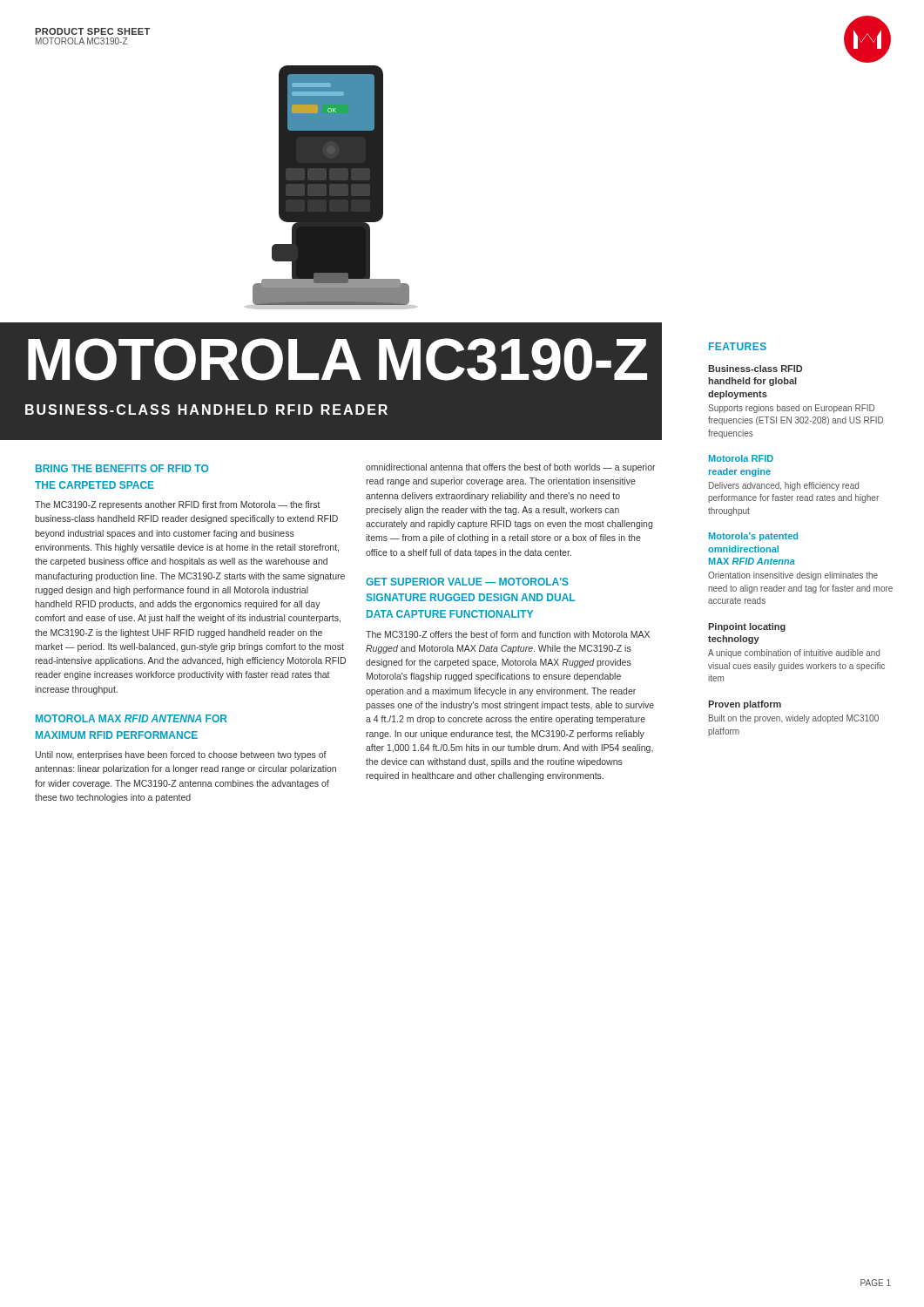Locate the photo
924x1307 pixels.
331,183
